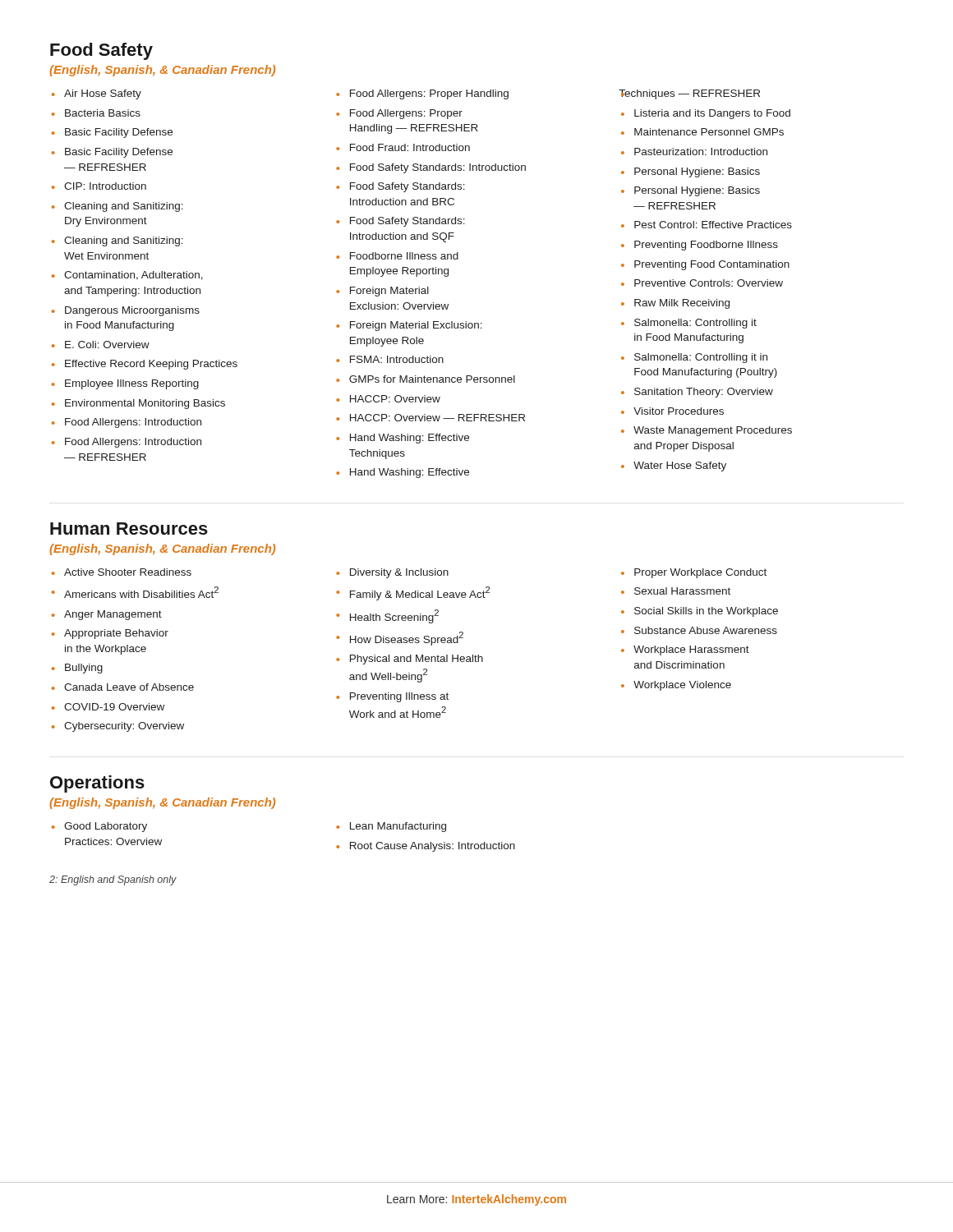
Task: Click on the text starting "Preventing Illness atWork and at Home2"
Action: point(399,705)
